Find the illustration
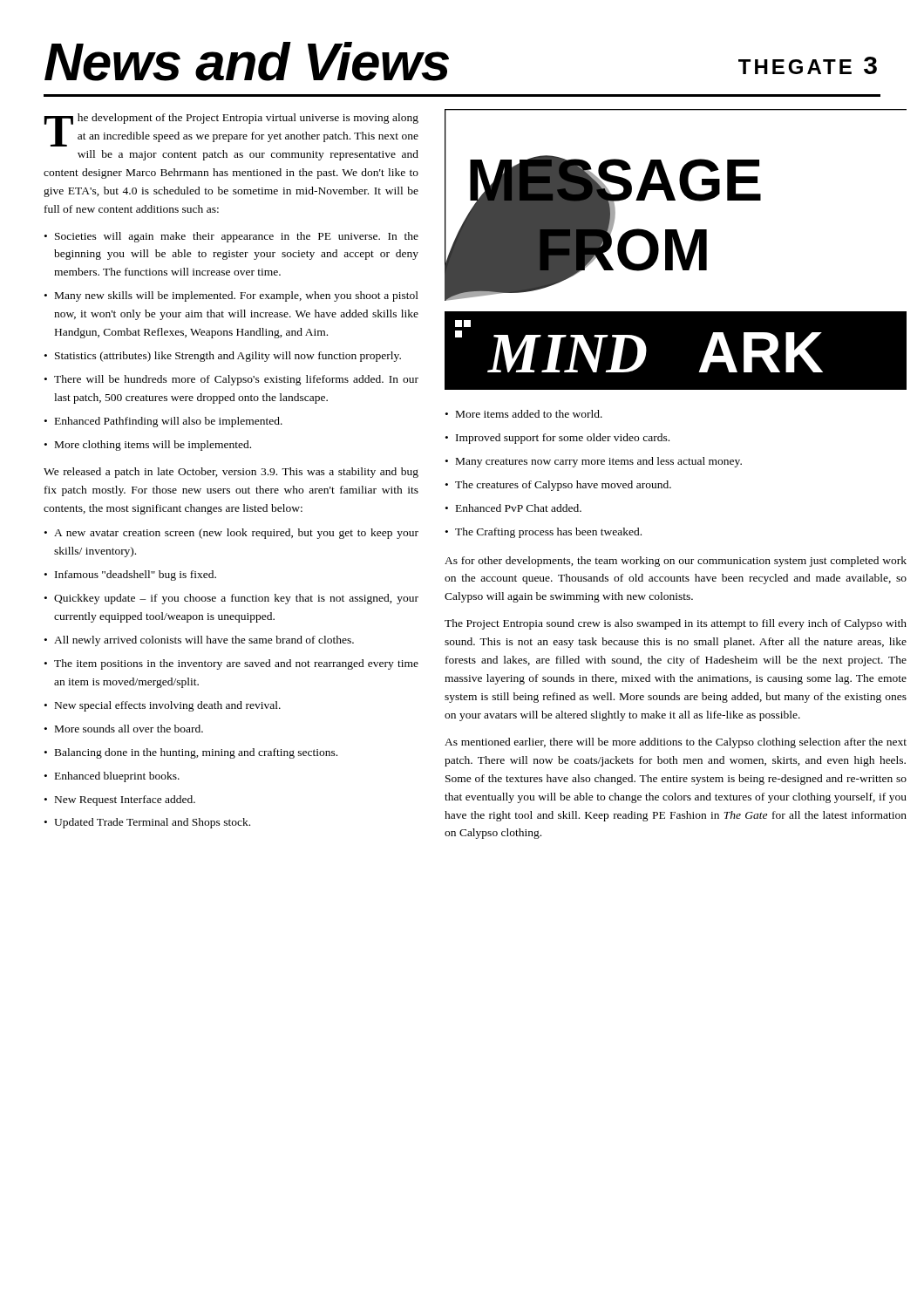Image resolution: width=924 pixels, height=1308 pixels. click(x=676, y=207)
